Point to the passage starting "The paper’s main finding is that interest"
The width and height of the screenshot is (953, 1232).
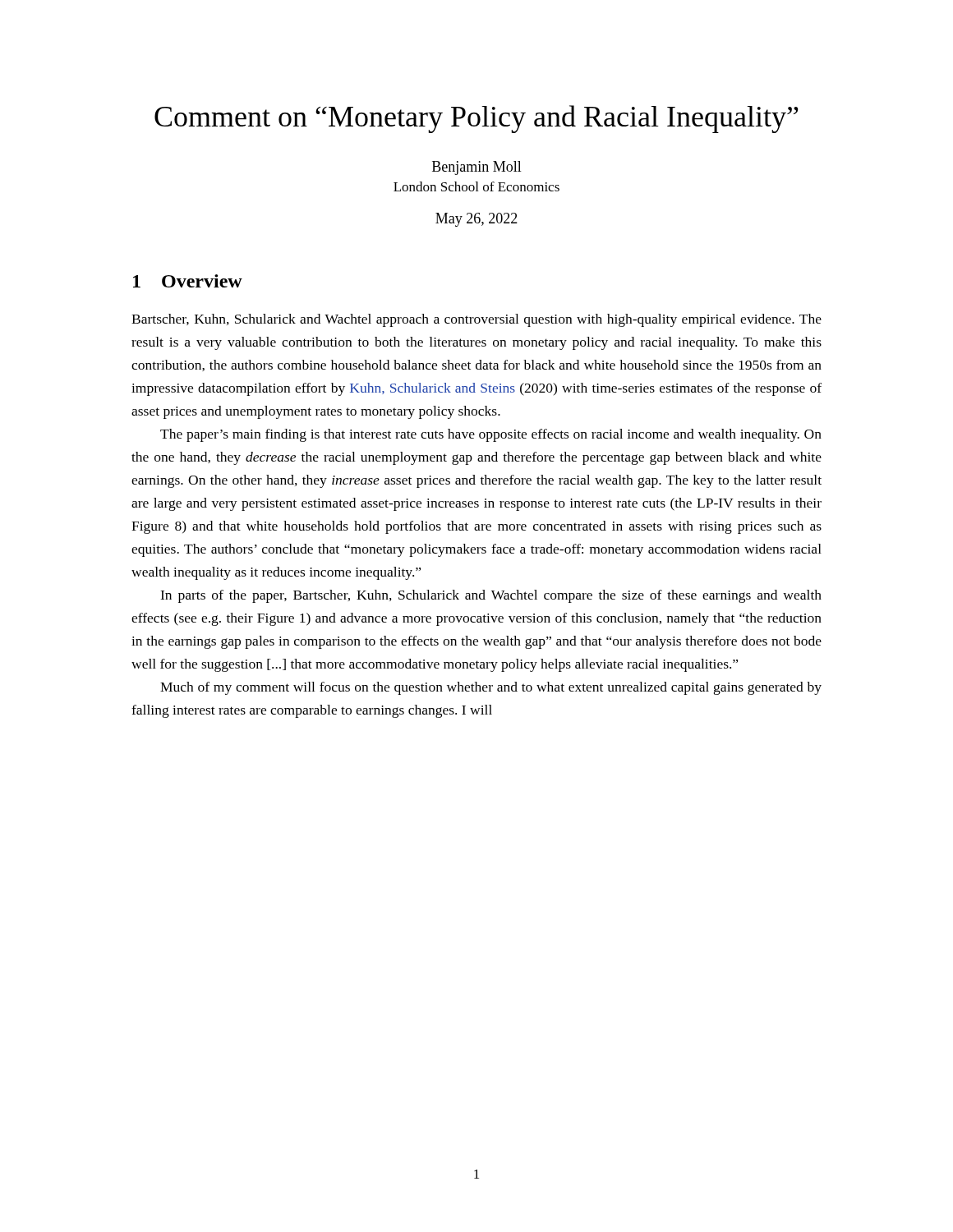pos(476,503)
